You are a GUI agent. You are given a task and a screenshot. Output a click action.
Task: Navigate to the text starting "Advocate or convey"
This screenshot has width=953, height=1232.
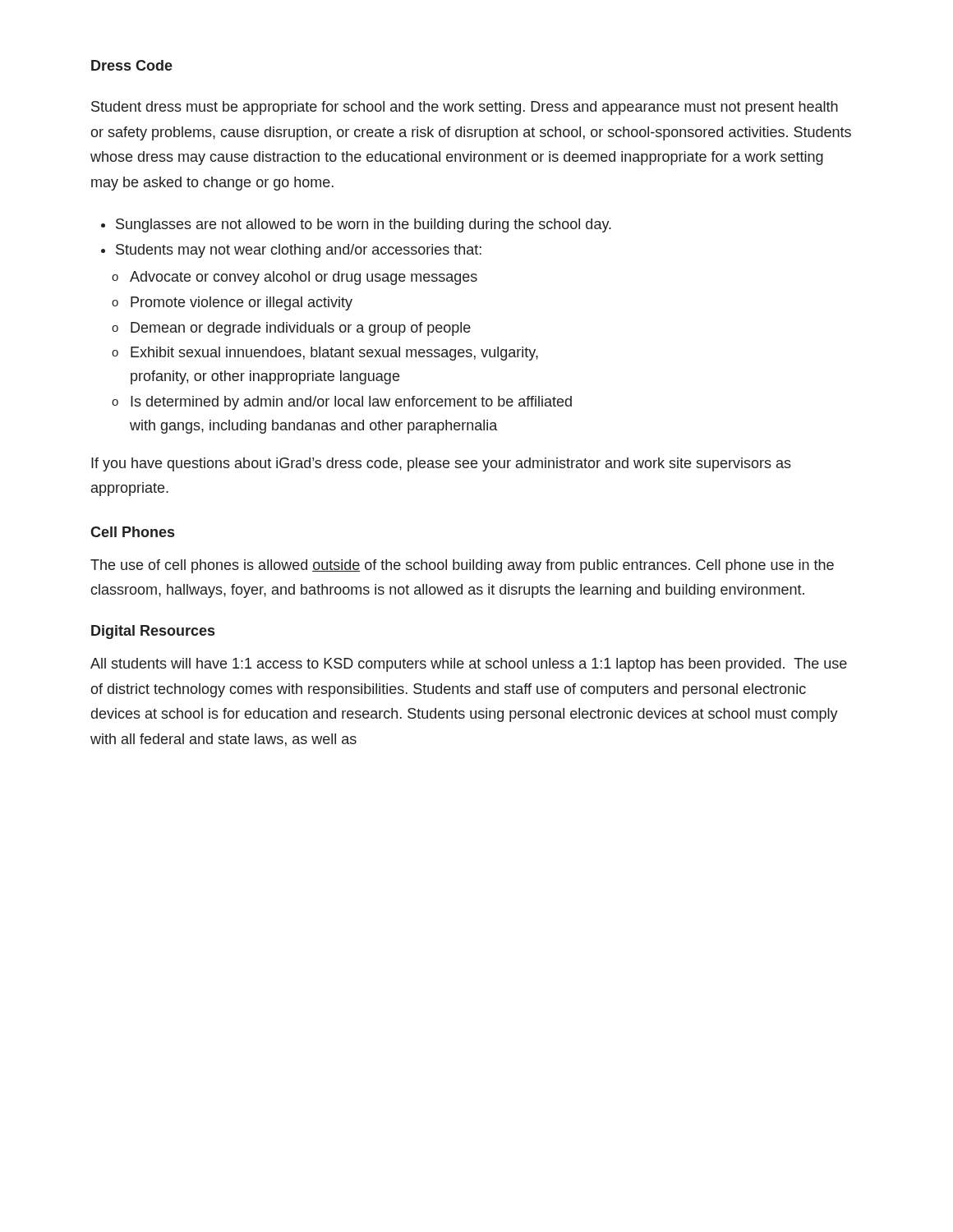304,277
